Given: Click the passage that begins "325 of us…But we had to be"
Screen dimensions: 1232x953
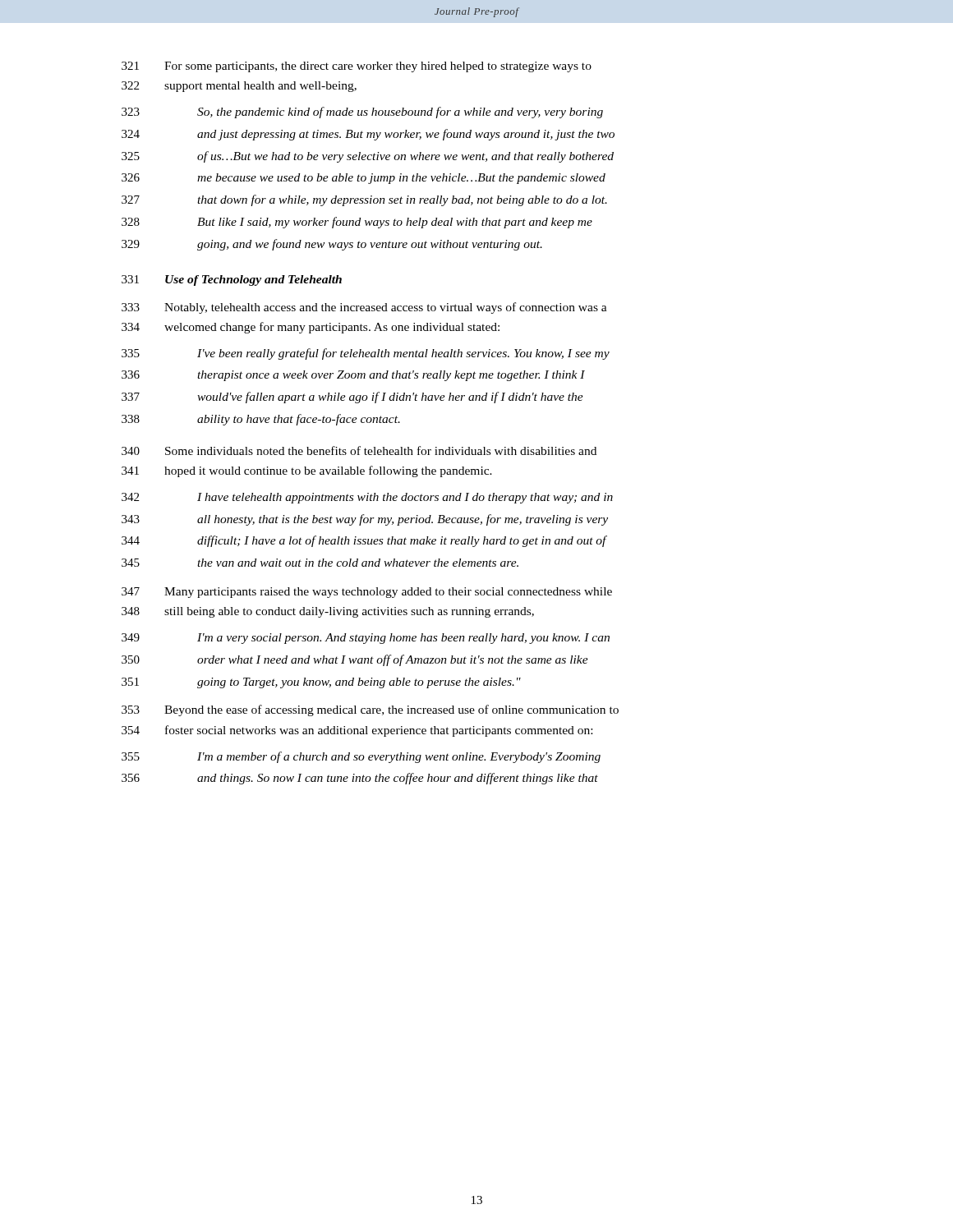Looking at the screenshot, I should click(x=489, y=156).
